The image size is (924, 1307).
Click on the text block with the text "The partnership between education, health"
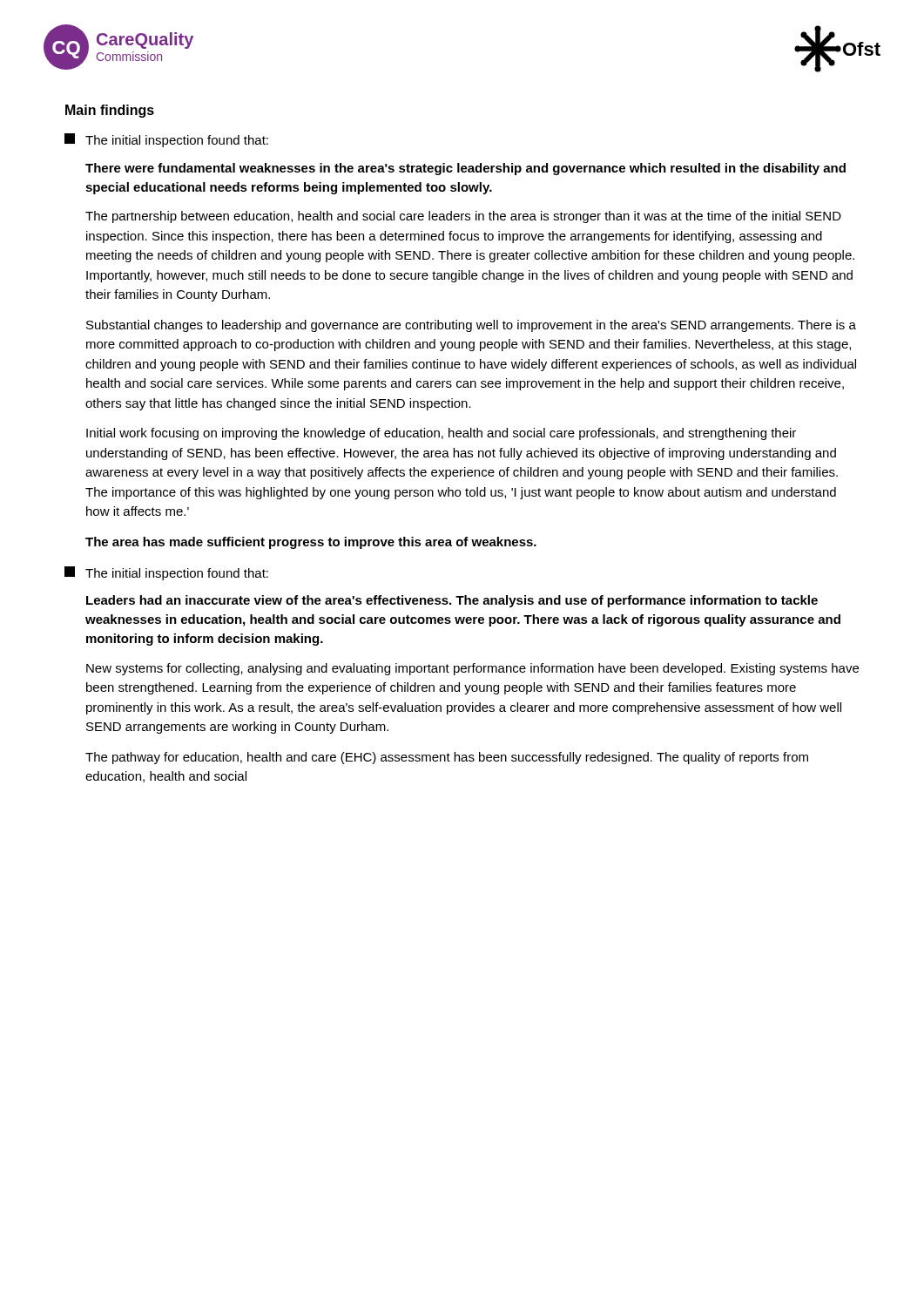coord(471,255)
